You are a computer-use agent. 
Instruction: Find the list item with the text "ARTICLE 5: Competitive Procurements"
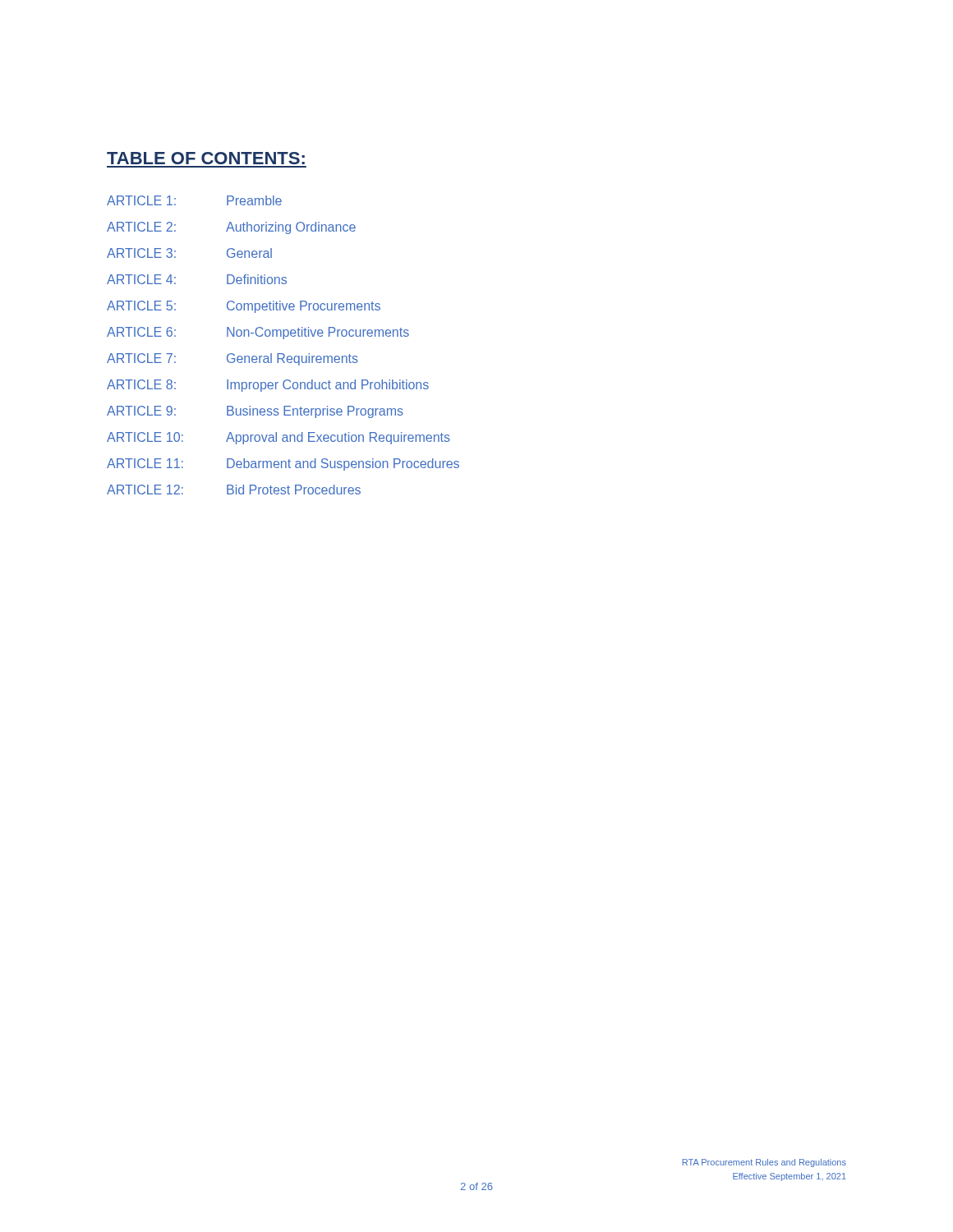click(x=244, y=306)
